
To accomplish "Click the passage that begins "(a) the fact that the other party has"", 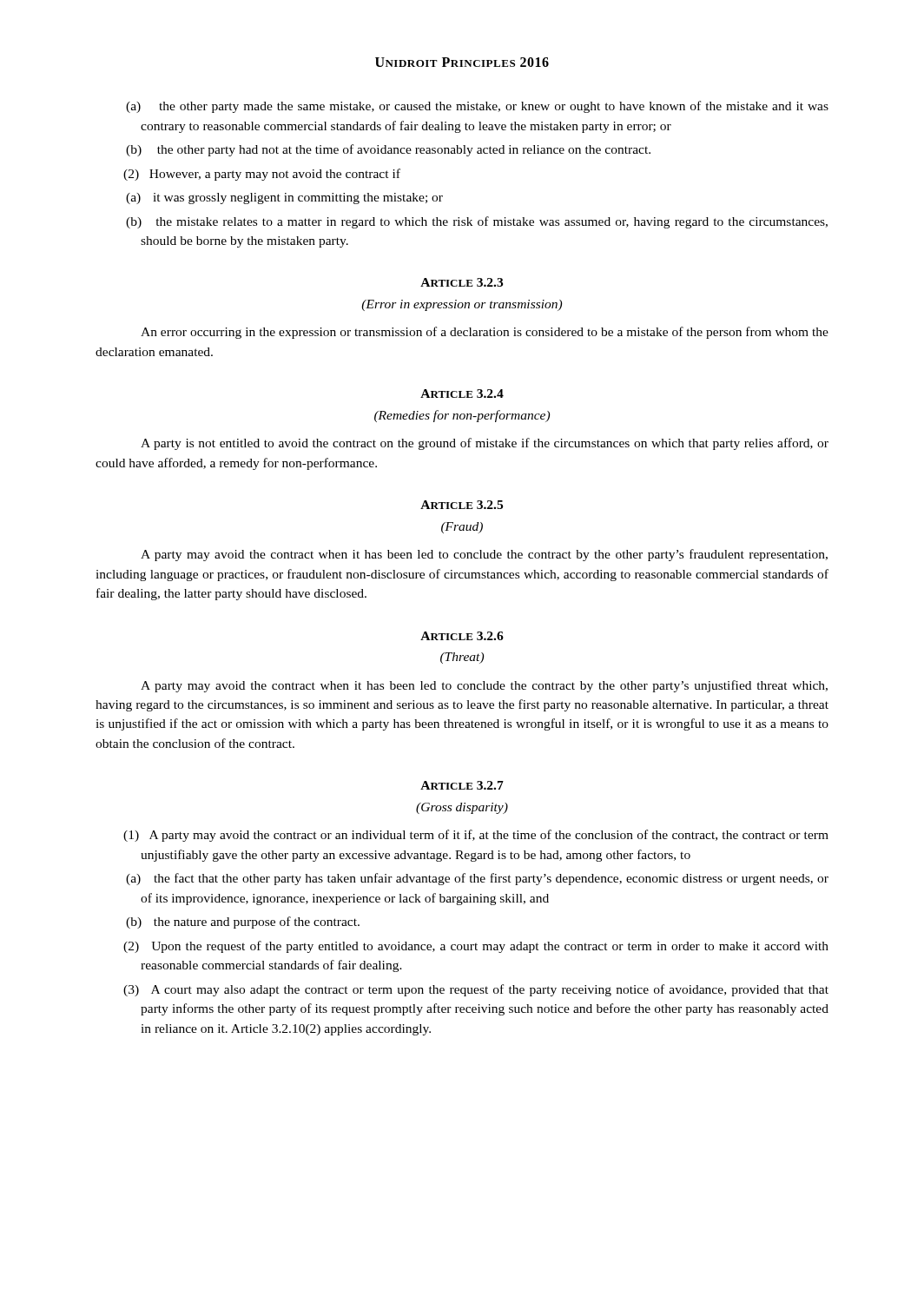I will coord(485,888).
